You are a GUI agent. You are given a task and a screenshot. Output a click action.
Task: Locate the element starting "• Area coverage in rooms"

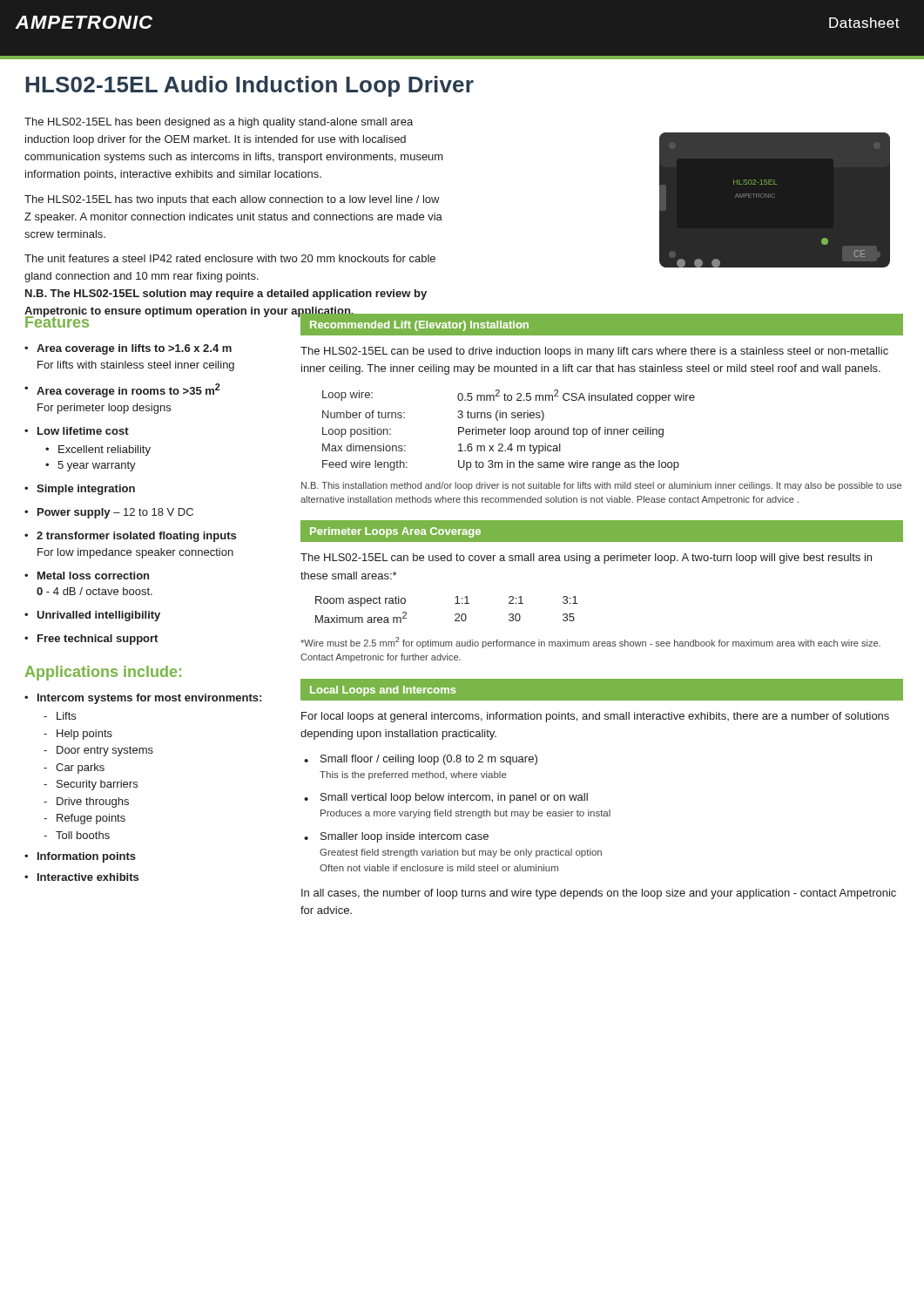click(x=122, y=397)
